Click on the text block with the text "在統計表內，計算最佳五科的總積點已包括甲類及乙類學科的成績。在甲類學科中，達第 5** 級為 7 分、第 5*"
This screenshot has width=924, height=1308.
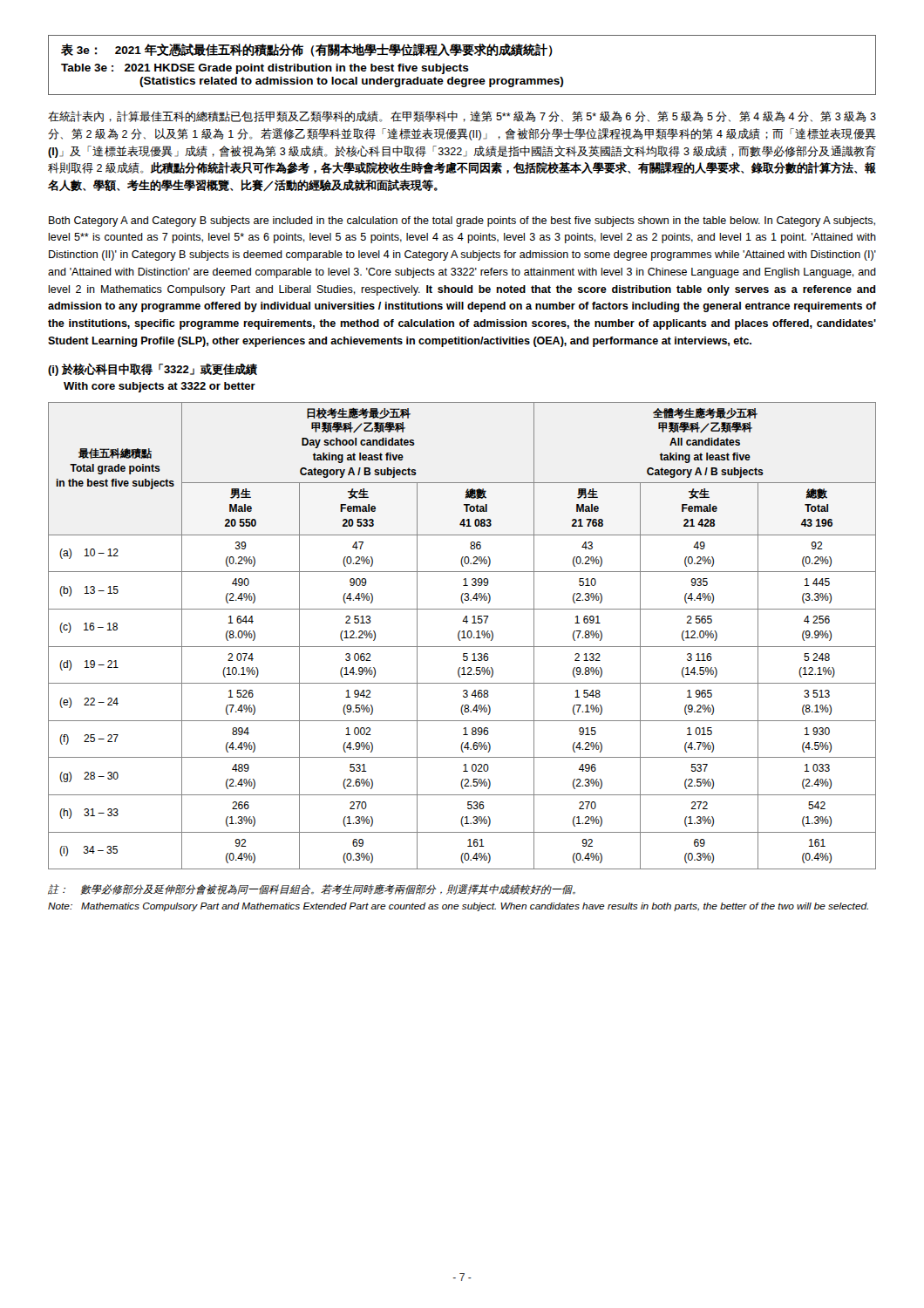[462, 229]
